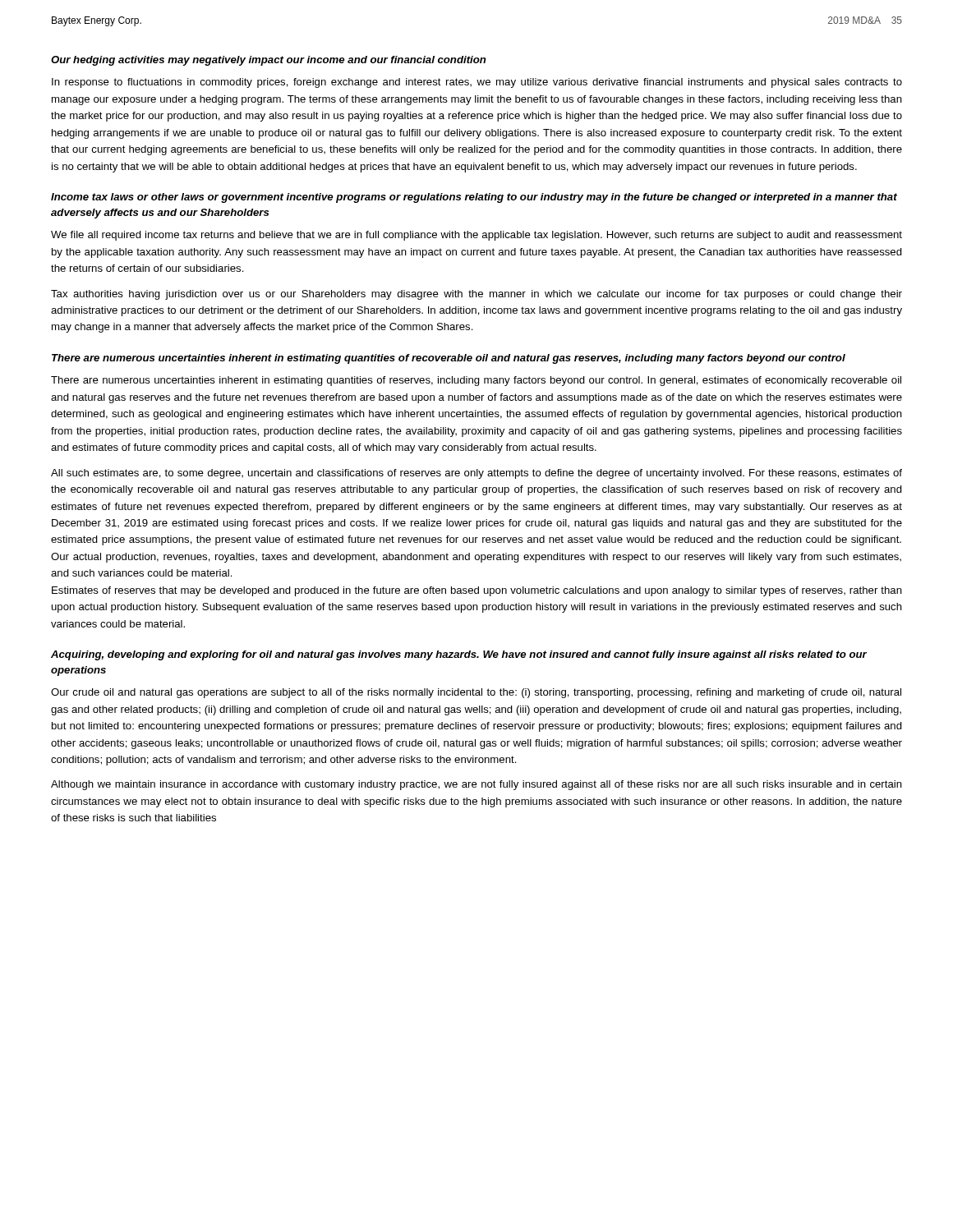Click on the section header containing "Acquiring, developing and exploring"
Viewport: 953px width, 1232px height.
(x=459, y=662)
